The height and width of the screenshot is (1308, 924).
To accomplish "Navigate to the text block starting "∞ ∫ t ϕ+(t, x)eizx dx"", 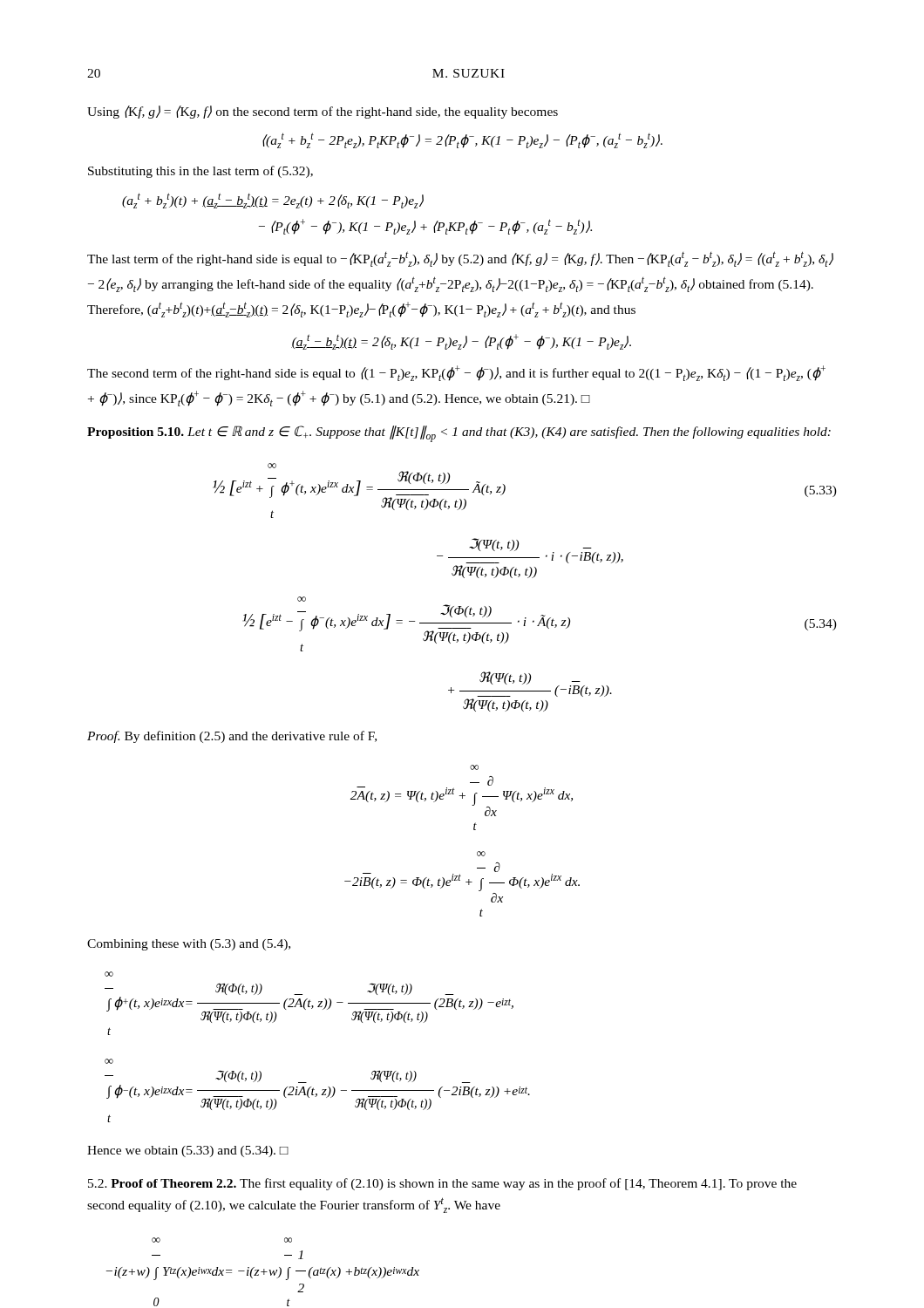I will point(109,974).
